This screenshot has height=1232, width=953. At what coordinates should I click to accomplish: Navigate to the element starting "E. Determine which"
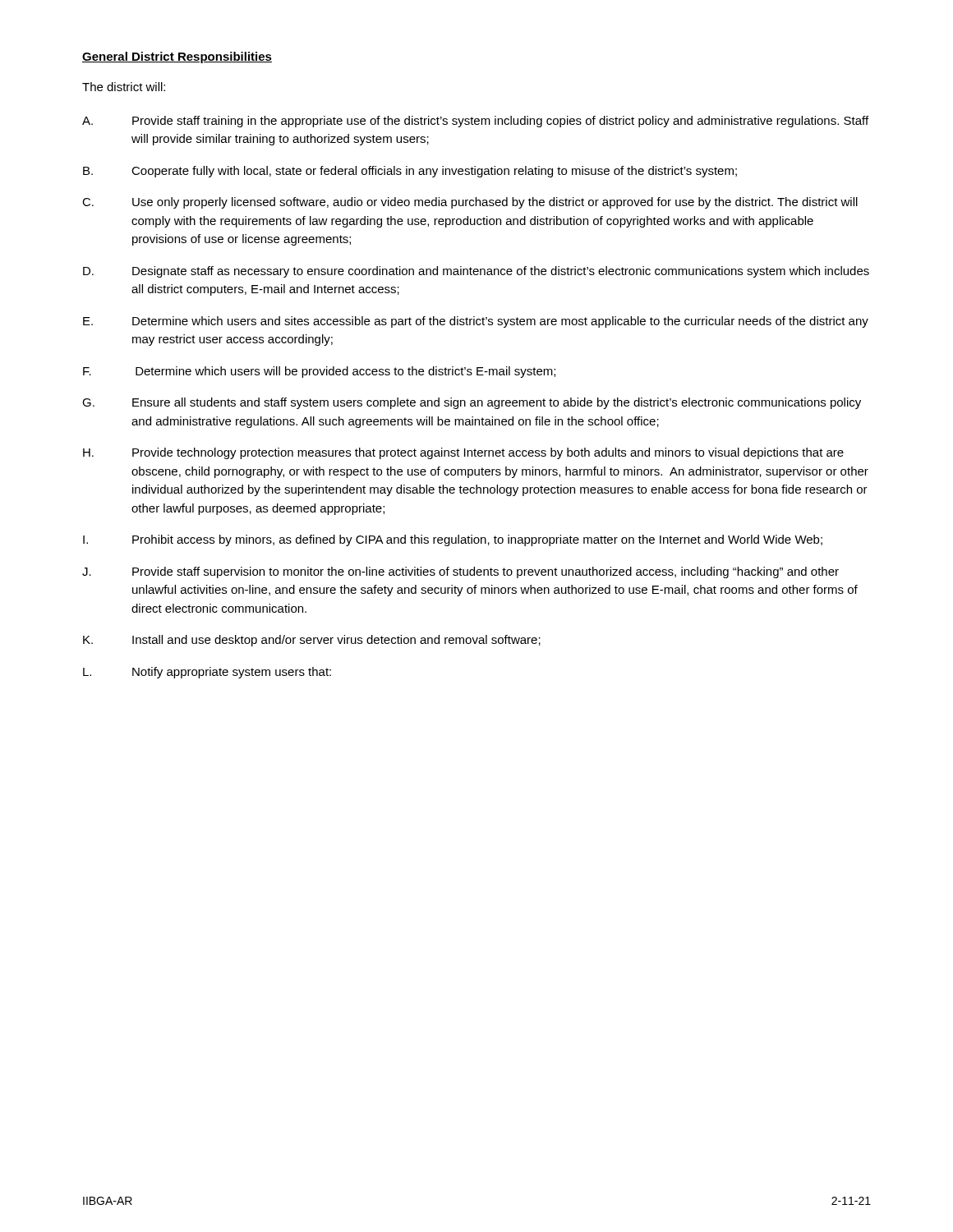(476, 330)
